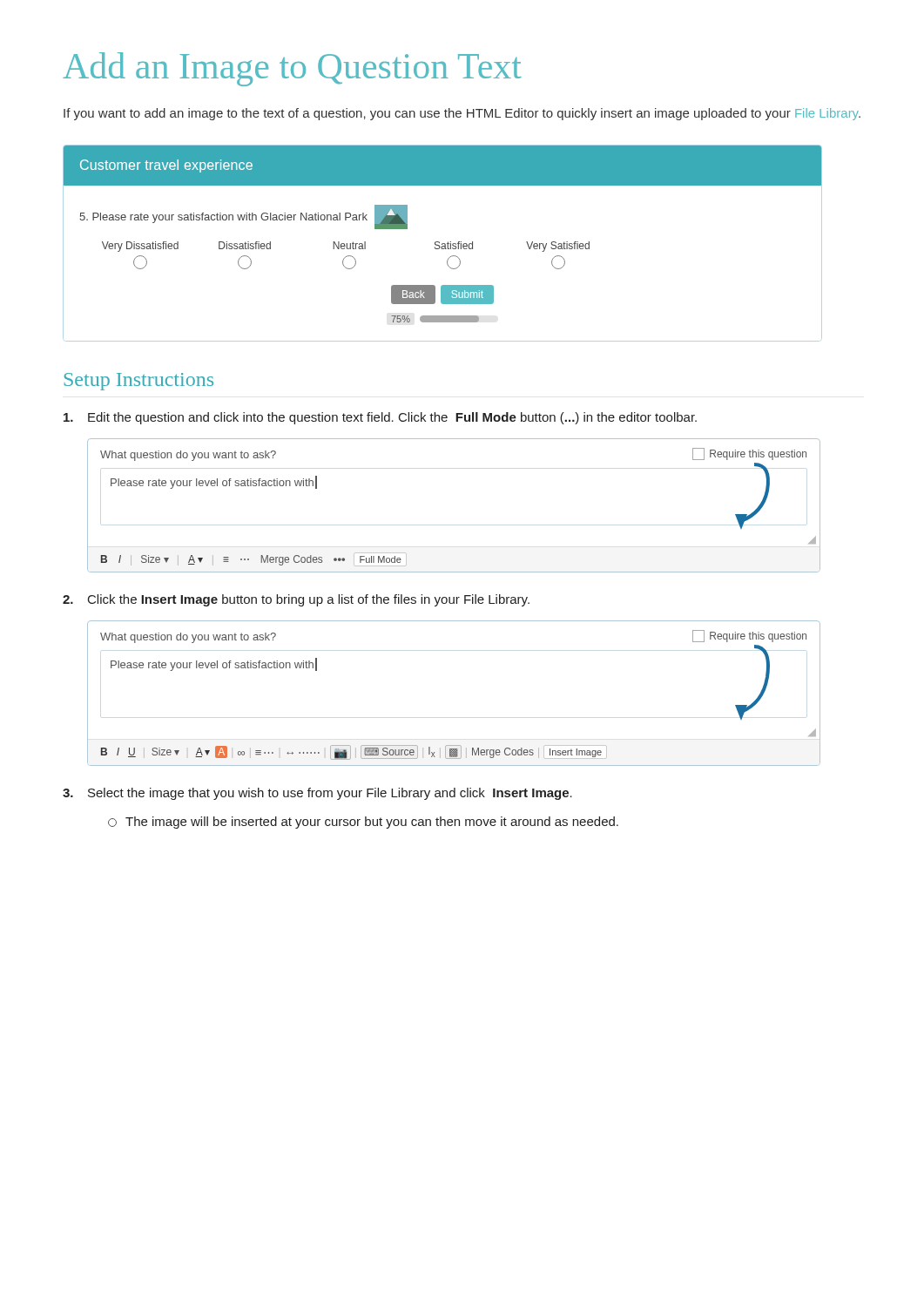Point to the text block starting "If you want to"

tap(463, 113)
